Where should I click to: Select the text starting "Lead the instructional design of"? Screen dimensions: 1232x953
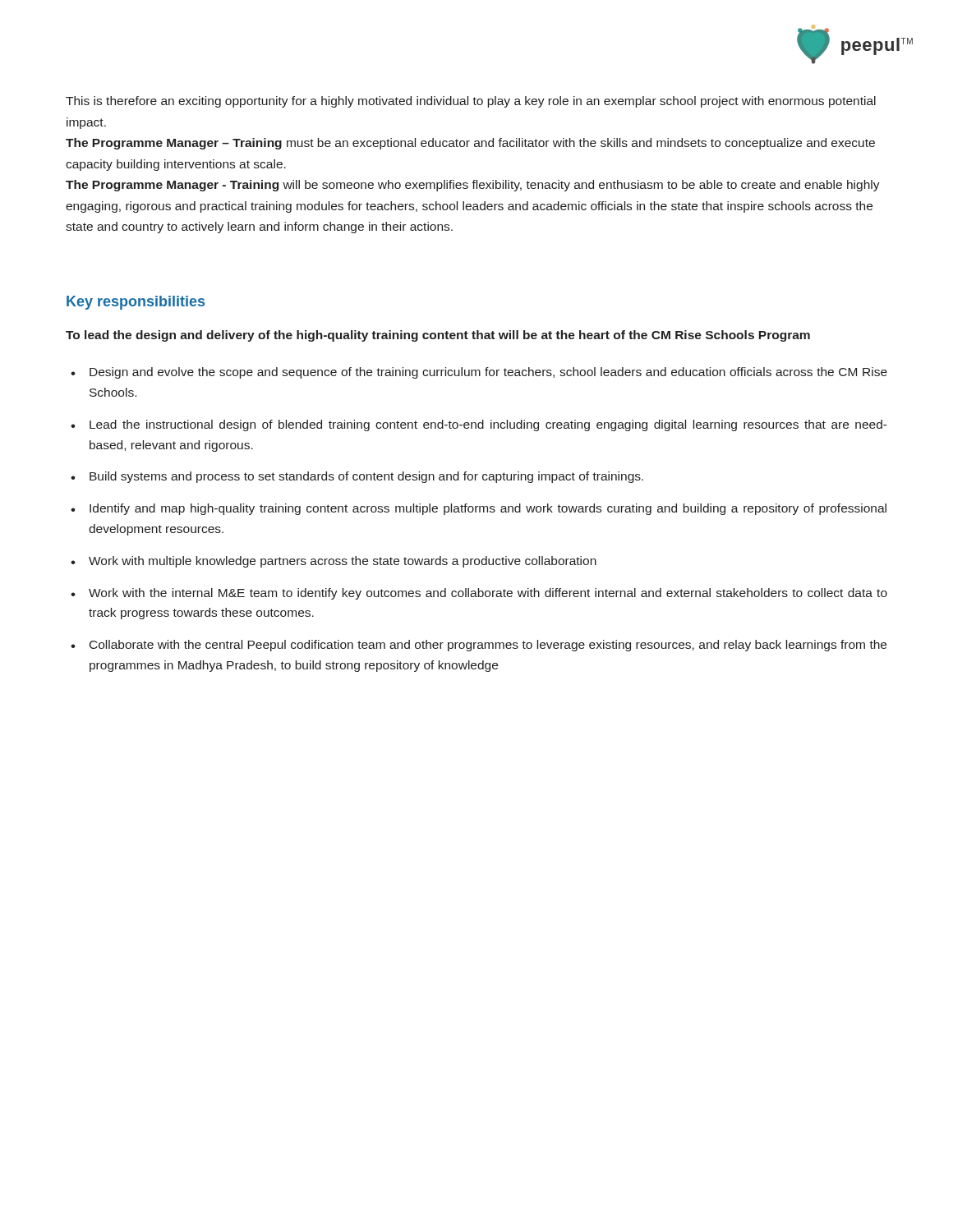[x=488, y=434]
